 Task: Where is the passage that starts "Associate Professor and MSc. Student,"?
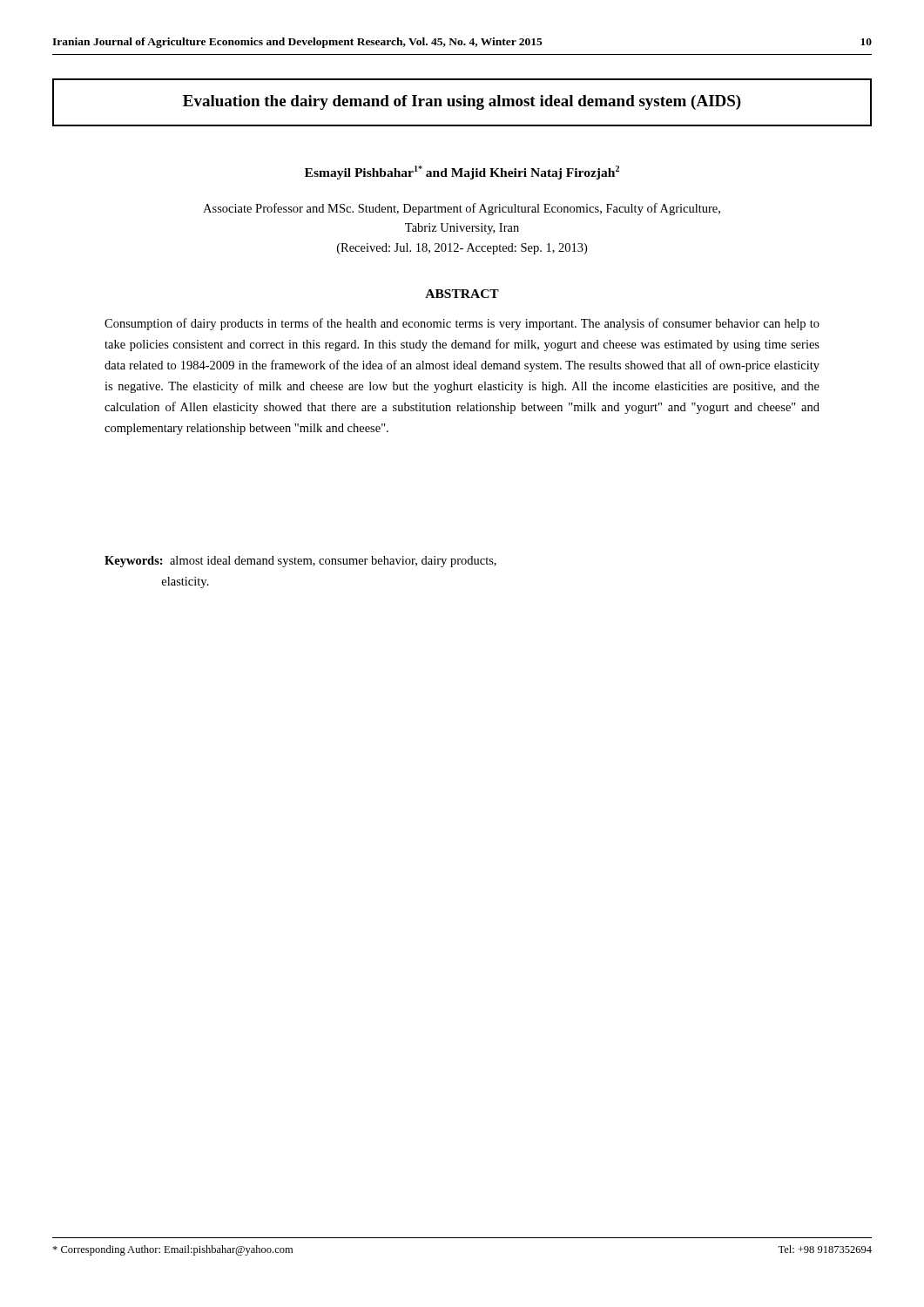click(x=462, y=228)
